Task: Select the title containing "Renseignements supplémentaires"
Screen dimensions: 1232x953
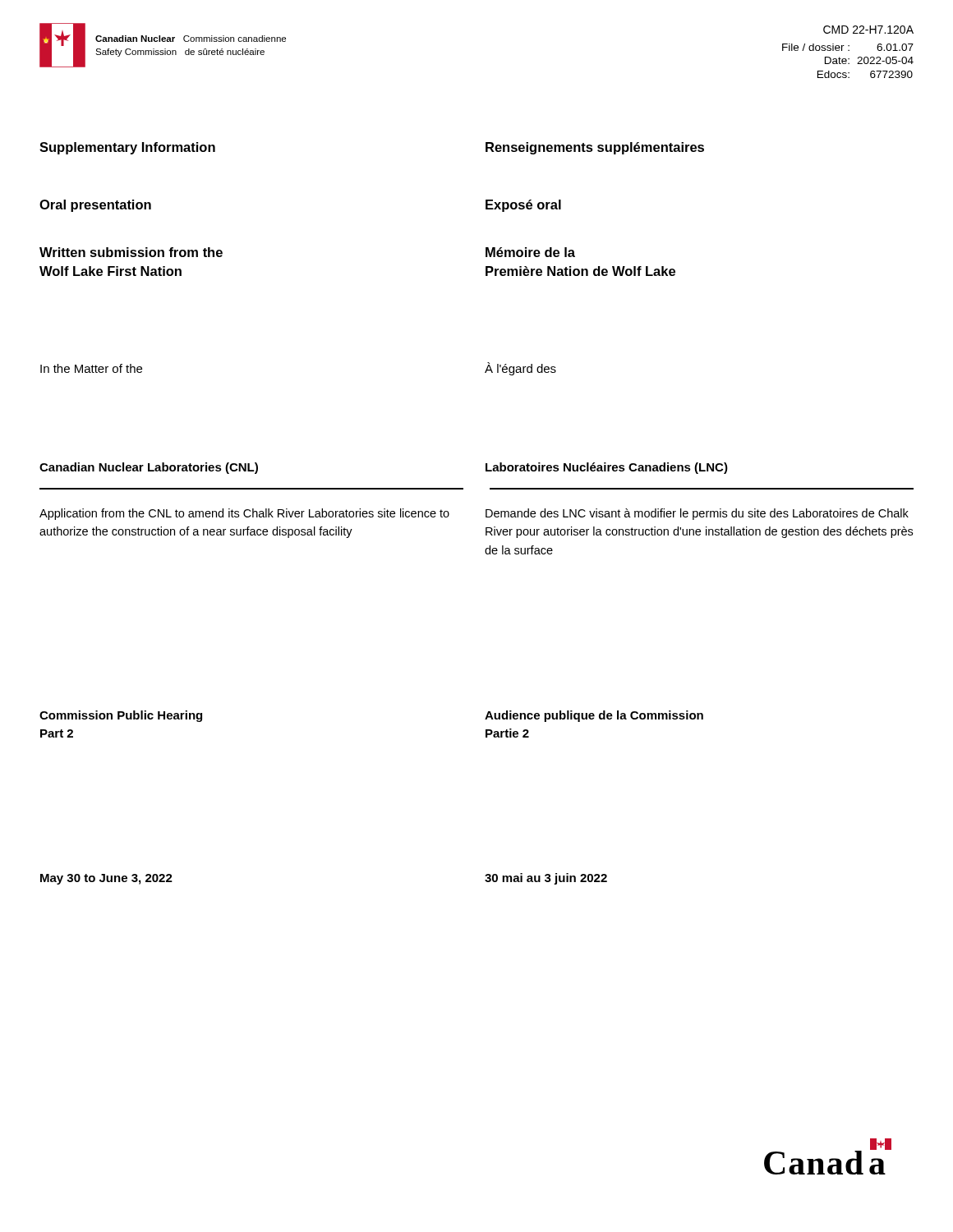Action: [x=595, y=147]
